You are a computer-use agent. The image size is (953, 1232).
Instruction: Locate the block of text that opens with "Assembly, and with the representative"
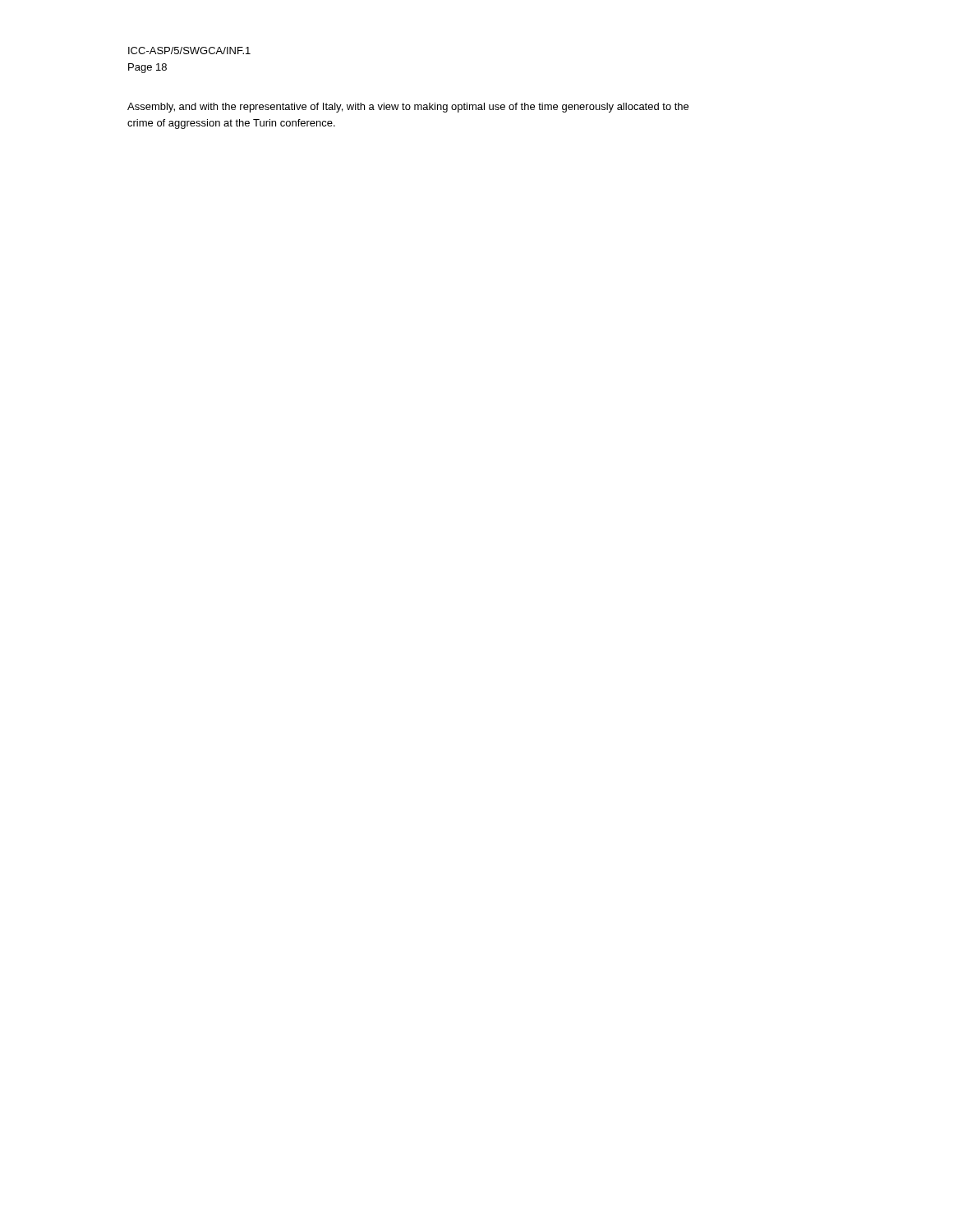(408, 115)
